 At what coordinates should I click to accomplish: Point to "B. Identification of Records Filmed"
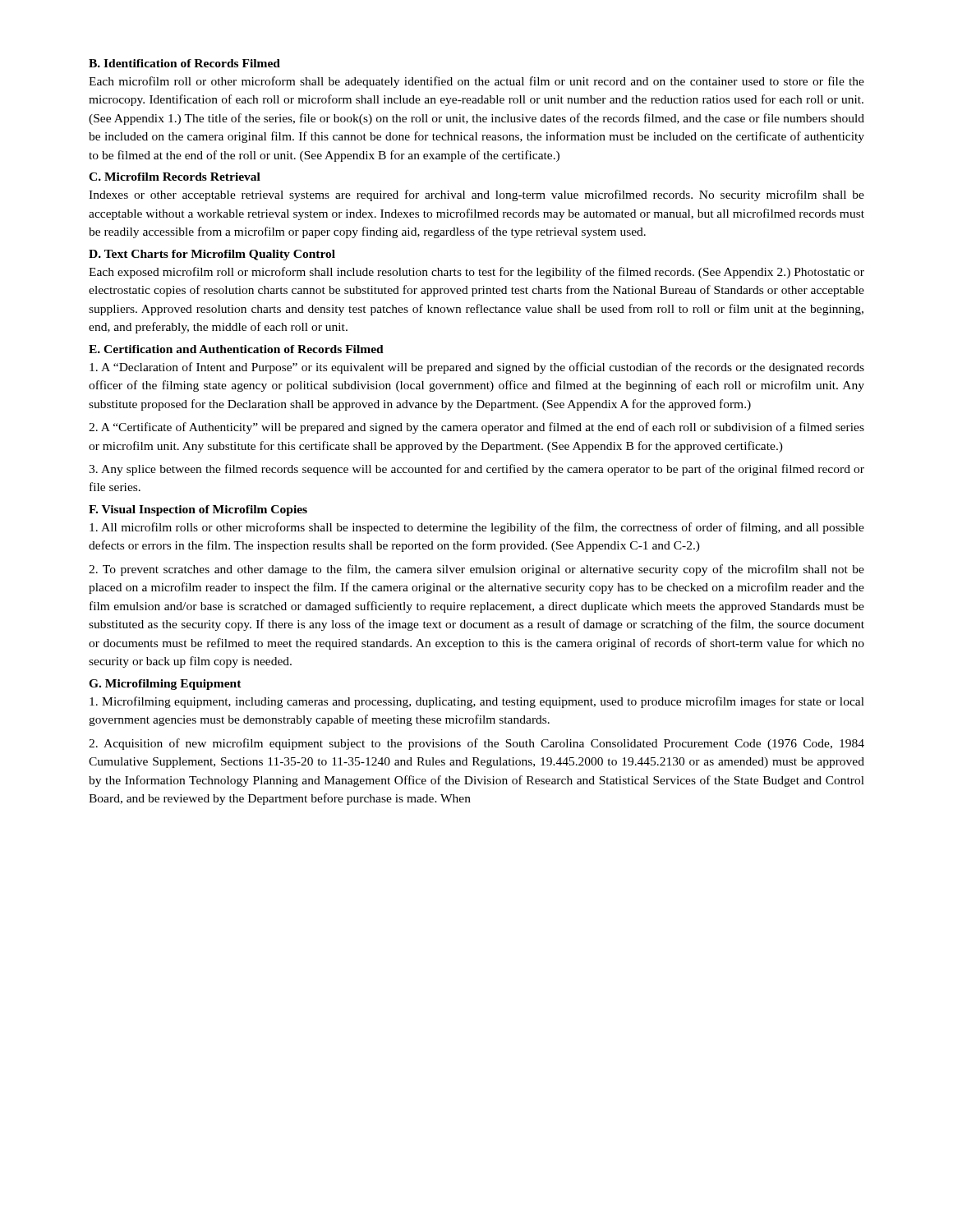pyautogui.click(x=184, y=63)
